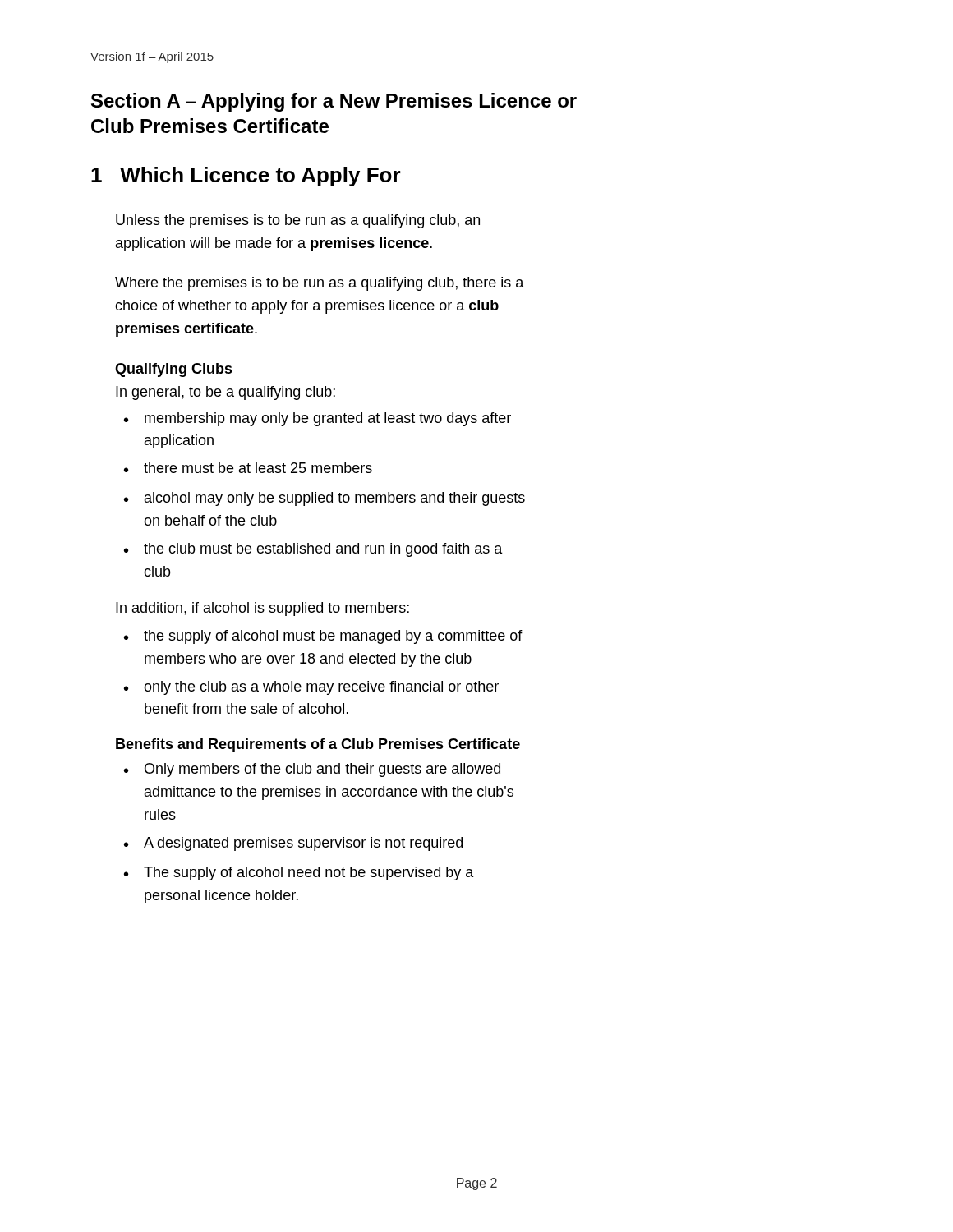Select the region starting "A designated premises"
Image resolution: width=953 pixels, height=1232 pixels.
point(304,843)
